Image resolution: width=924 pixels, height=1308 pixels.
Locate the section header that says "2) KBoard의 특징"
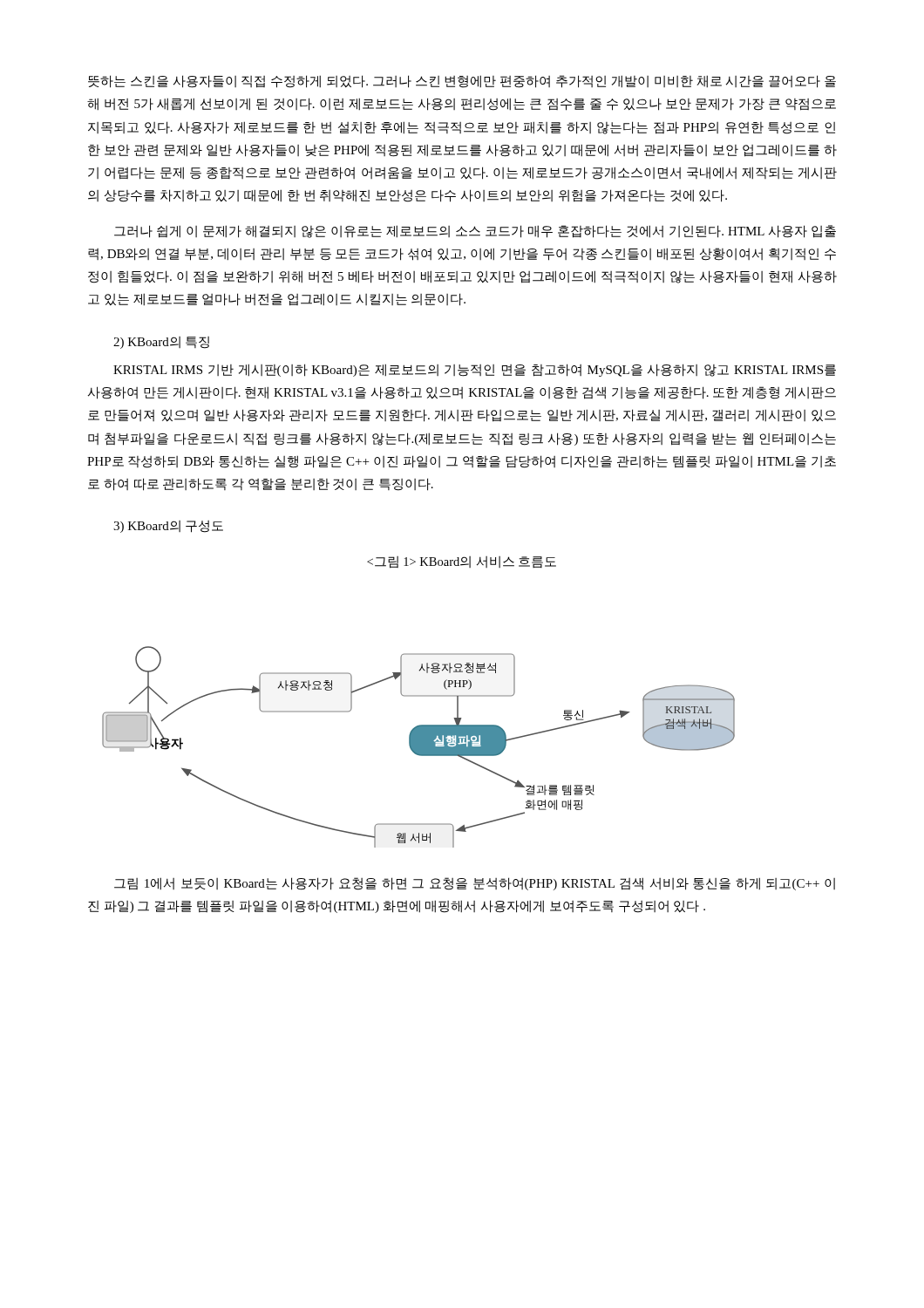tap(162, 341)
